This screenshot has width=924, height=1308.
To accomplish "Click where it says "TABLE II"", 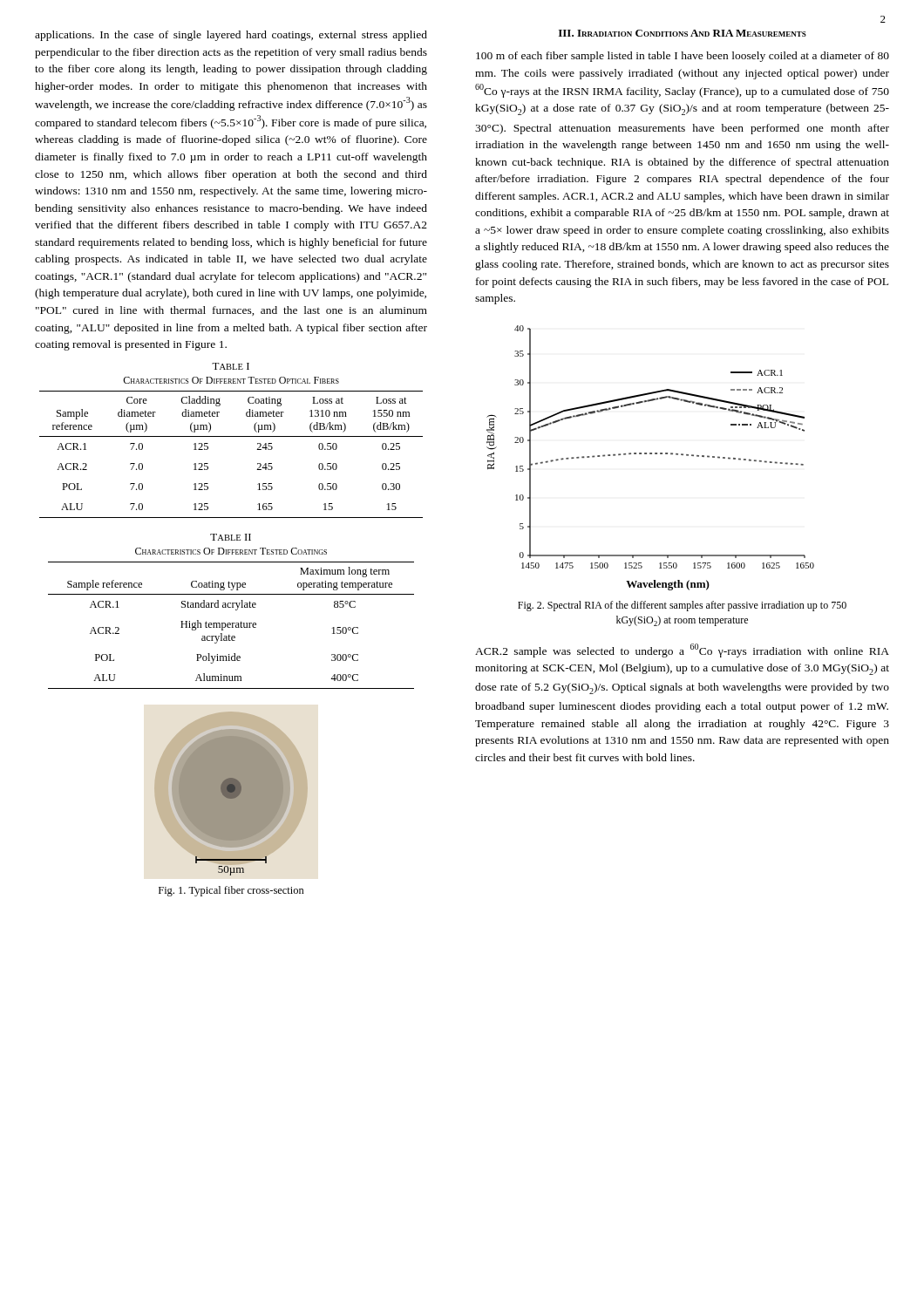I will (x=231, y=536).
